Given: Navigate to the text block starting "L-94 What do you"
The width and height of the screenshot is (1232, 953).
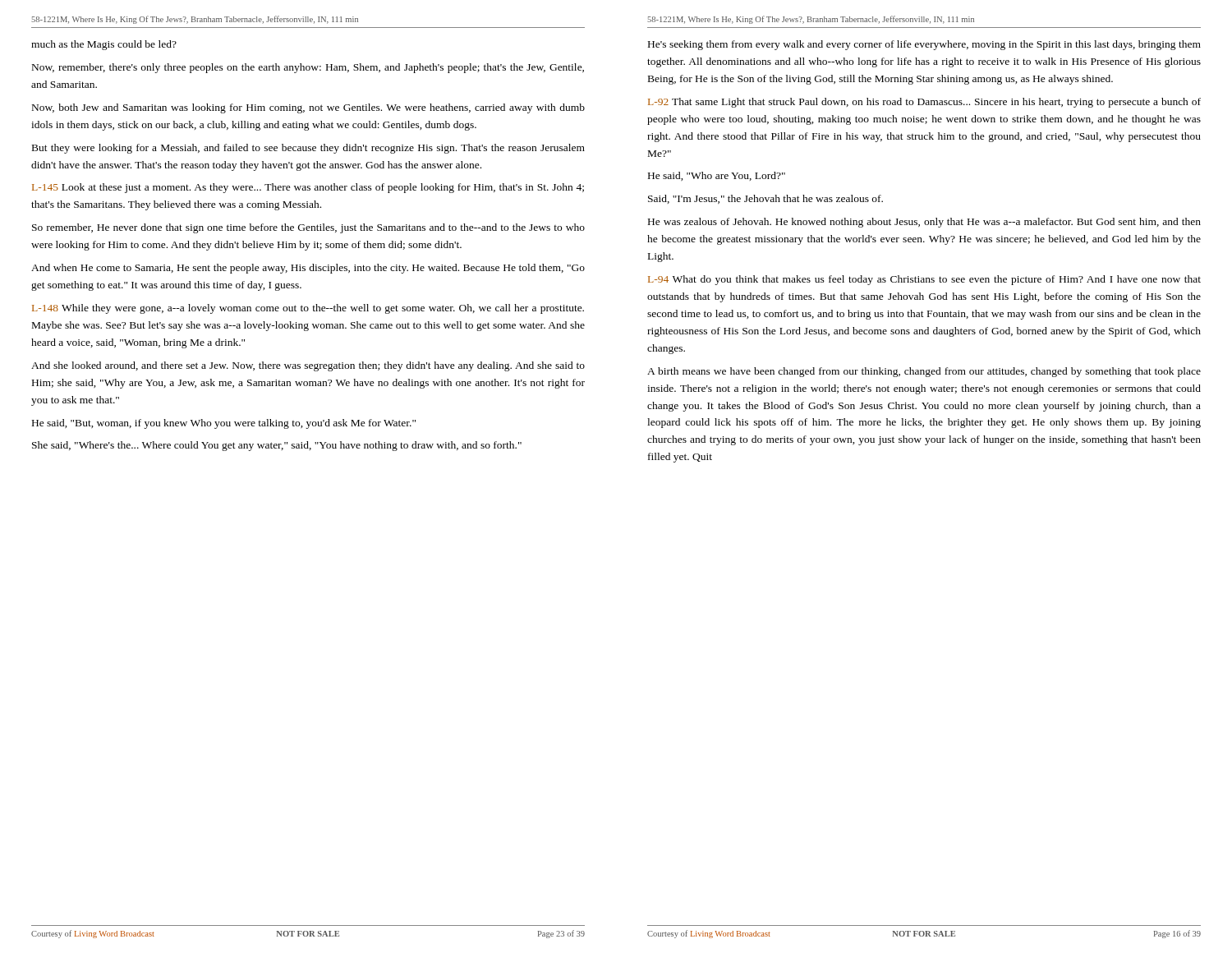Looking at the screenshot, I should point(924,313).
